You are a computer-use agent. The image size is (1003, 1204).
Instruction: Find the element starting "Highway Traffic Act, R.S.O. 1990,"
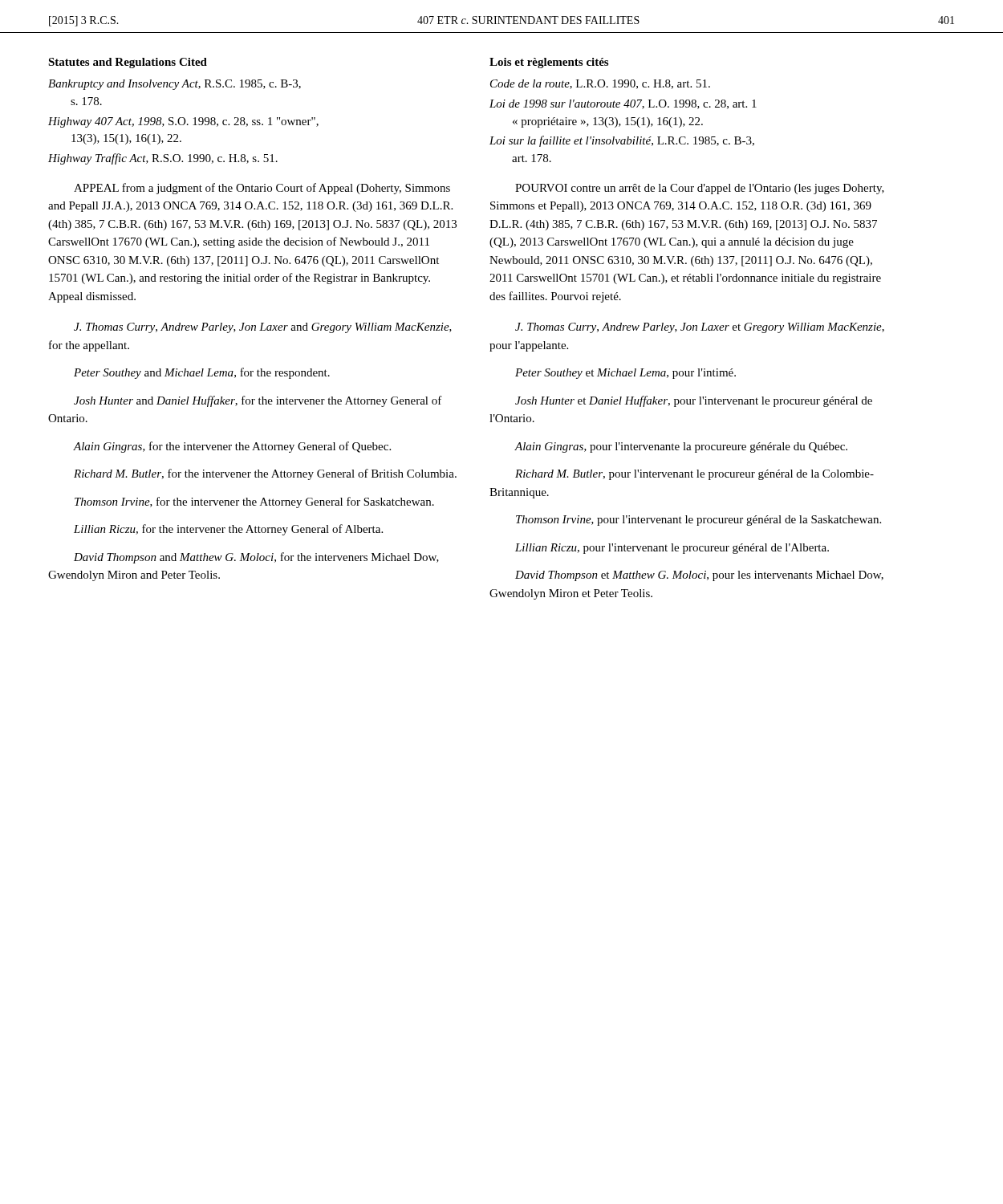163,158
